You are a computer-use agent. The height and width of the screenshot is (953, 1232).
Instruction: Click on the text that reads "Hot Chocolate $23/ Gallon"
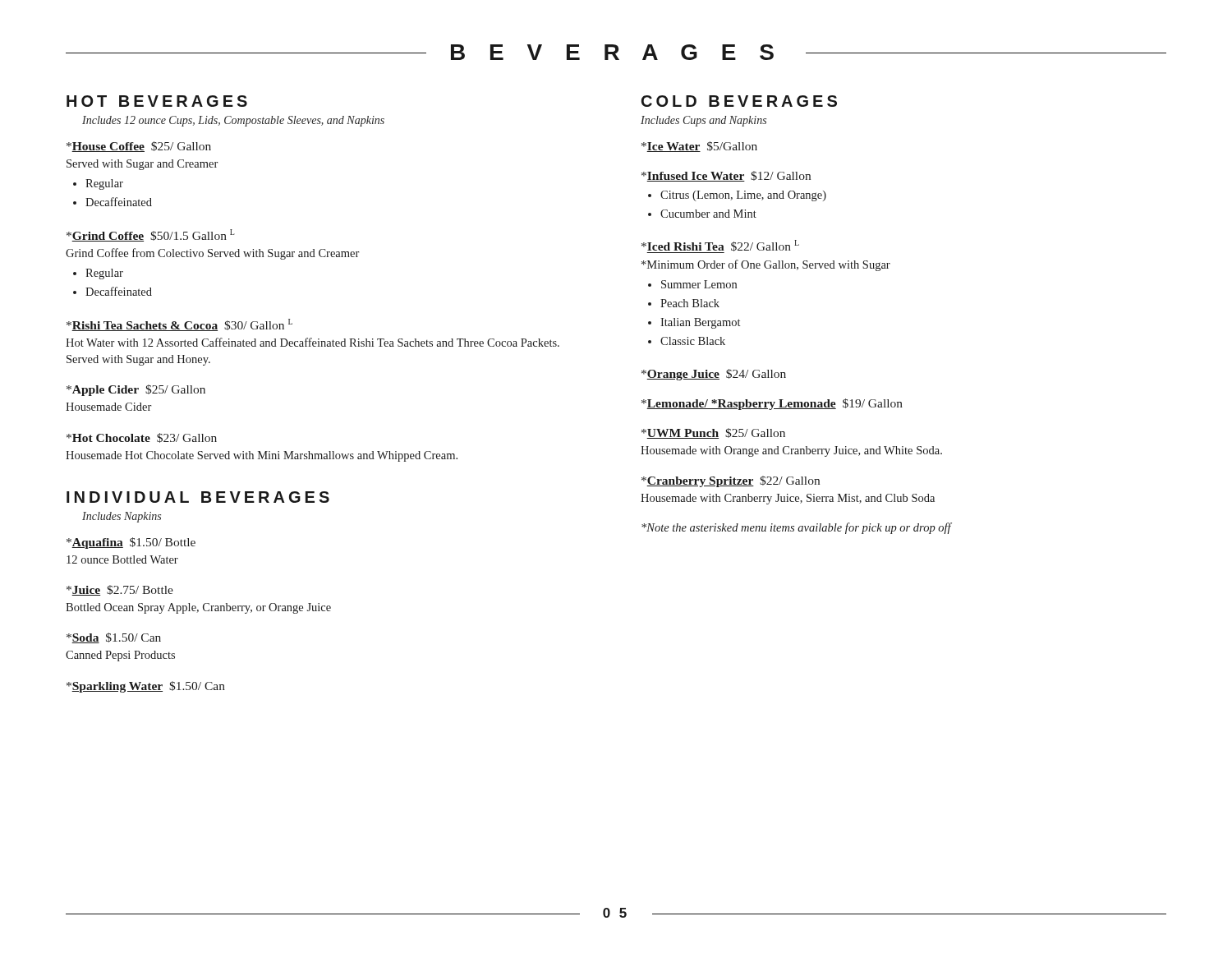(141, 437)
